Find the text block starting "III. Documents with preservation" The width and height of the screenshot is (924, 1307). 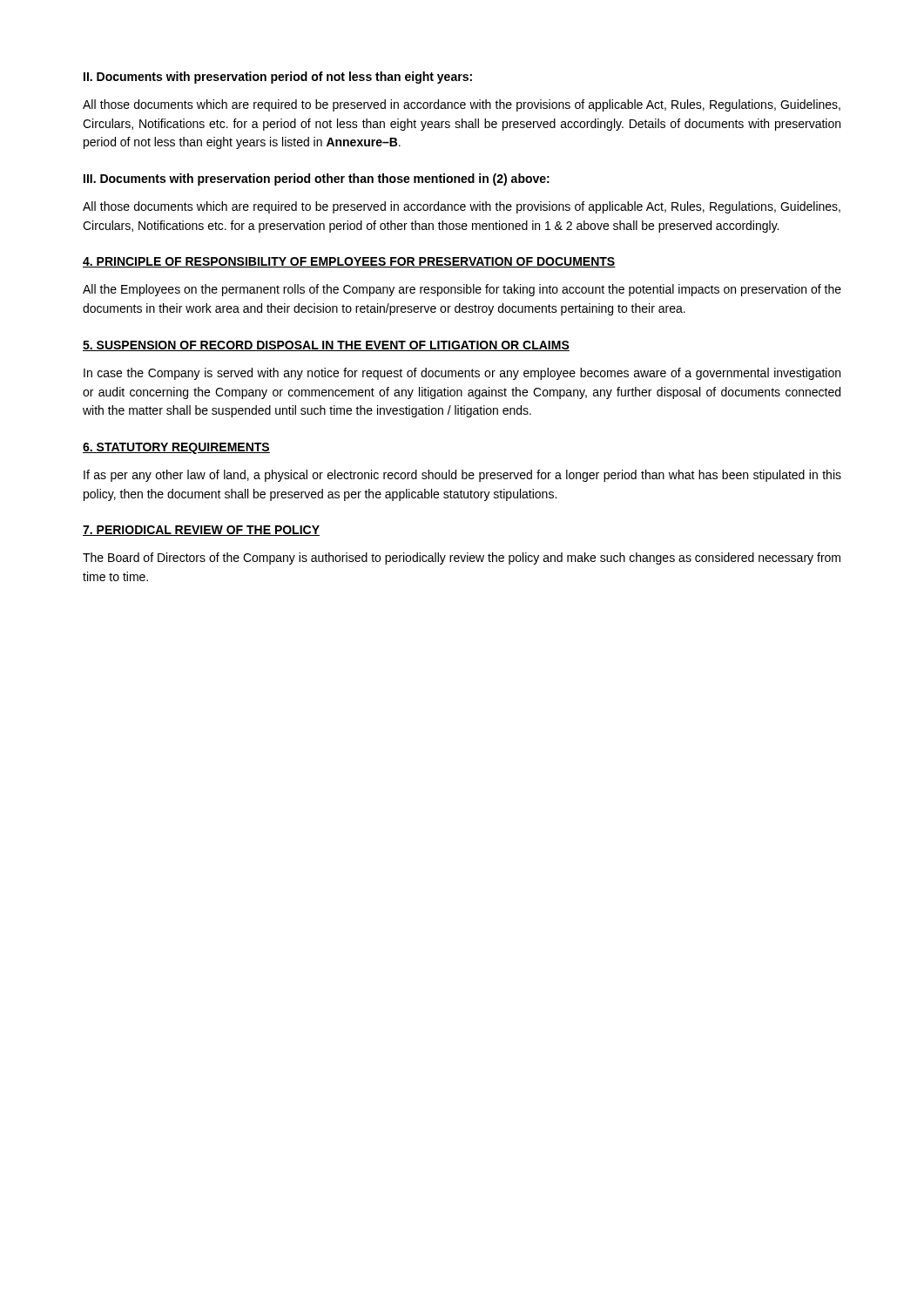[316, 179]
